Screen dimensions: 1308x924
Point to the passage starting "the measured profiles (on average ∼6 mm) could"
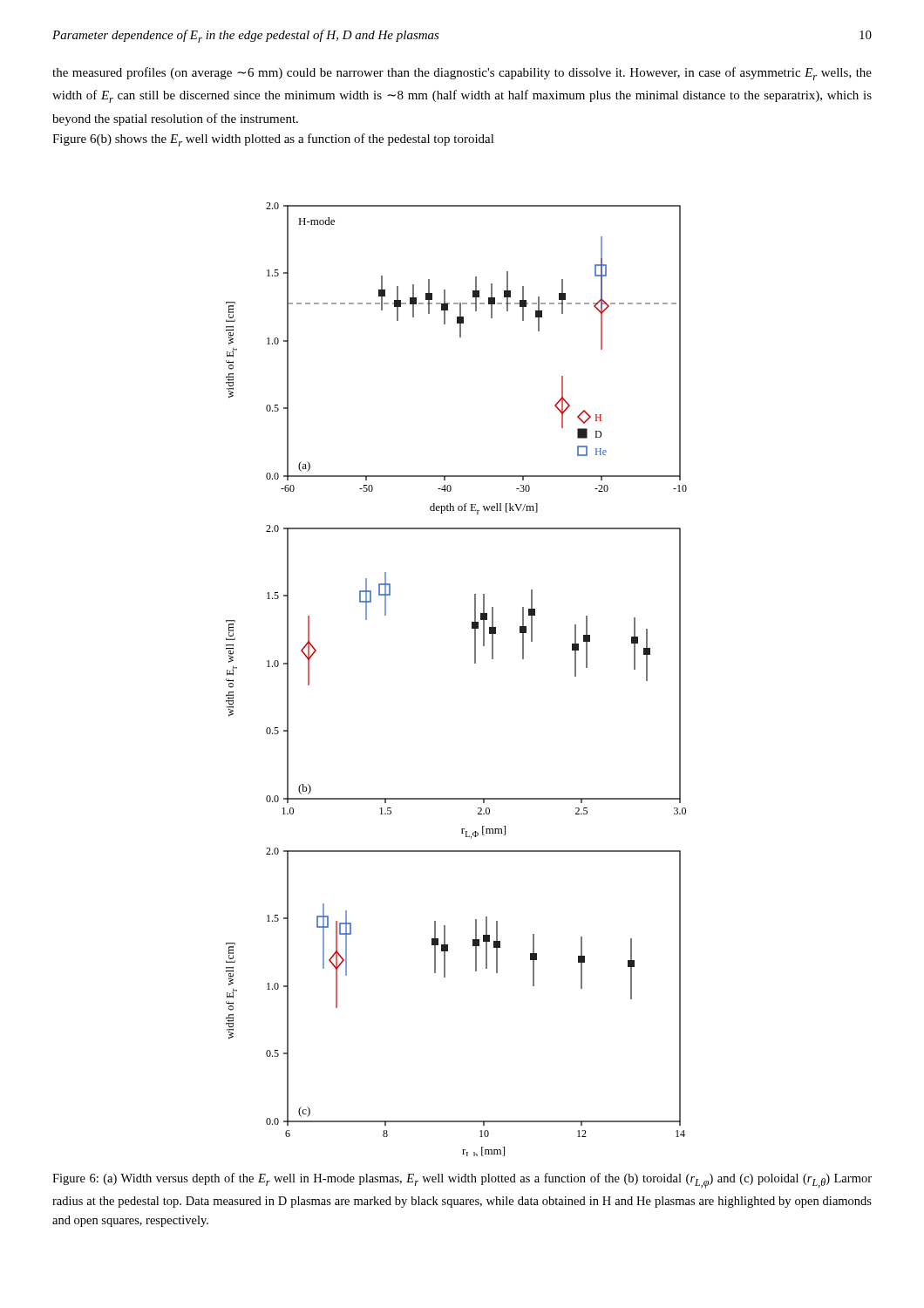pyautogui.click(x=462, y=107)
